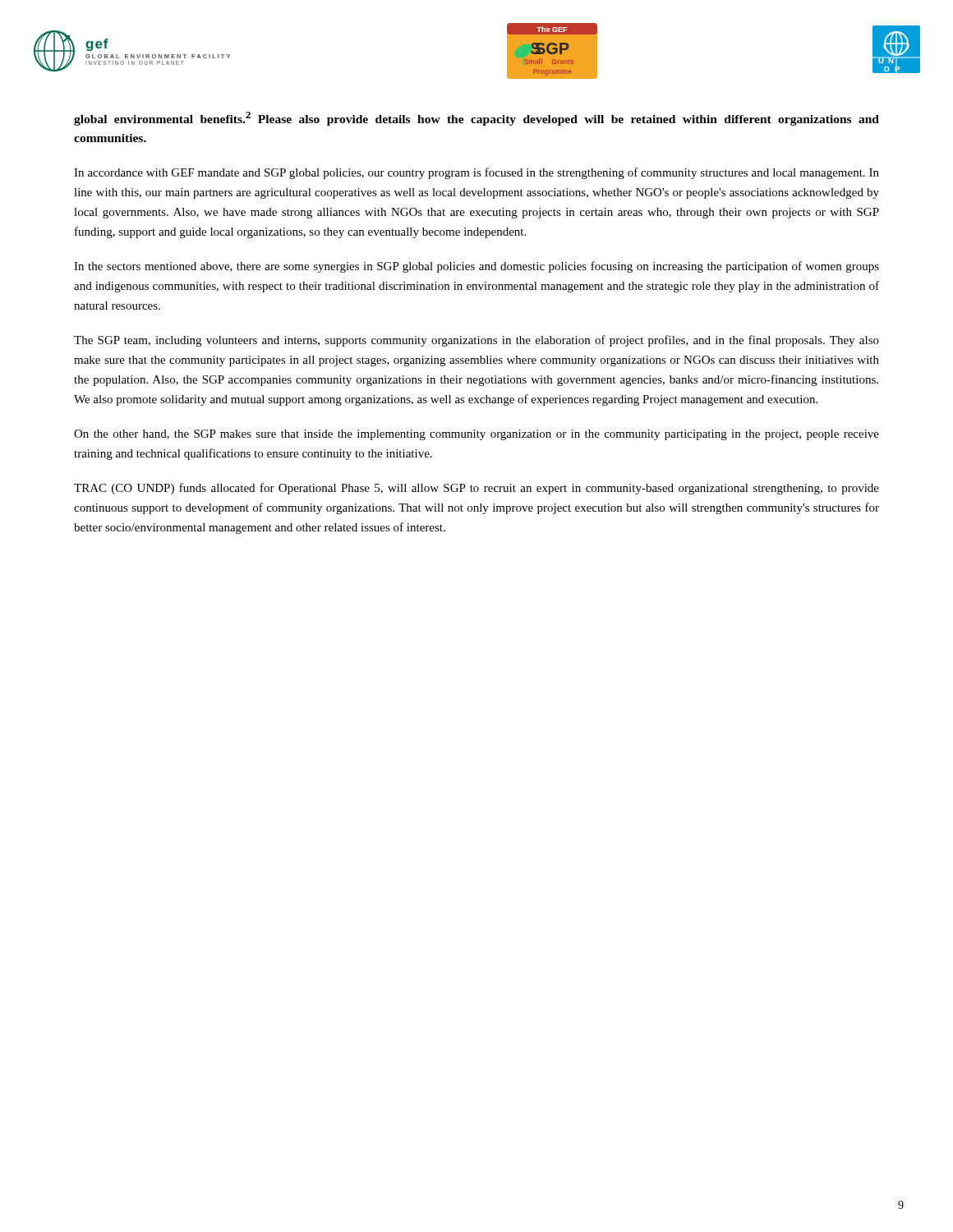Find the text block containing "On the other hand, the SGP makes"
The height and width of the screenshot is (1232, 953).
point(476,443)
